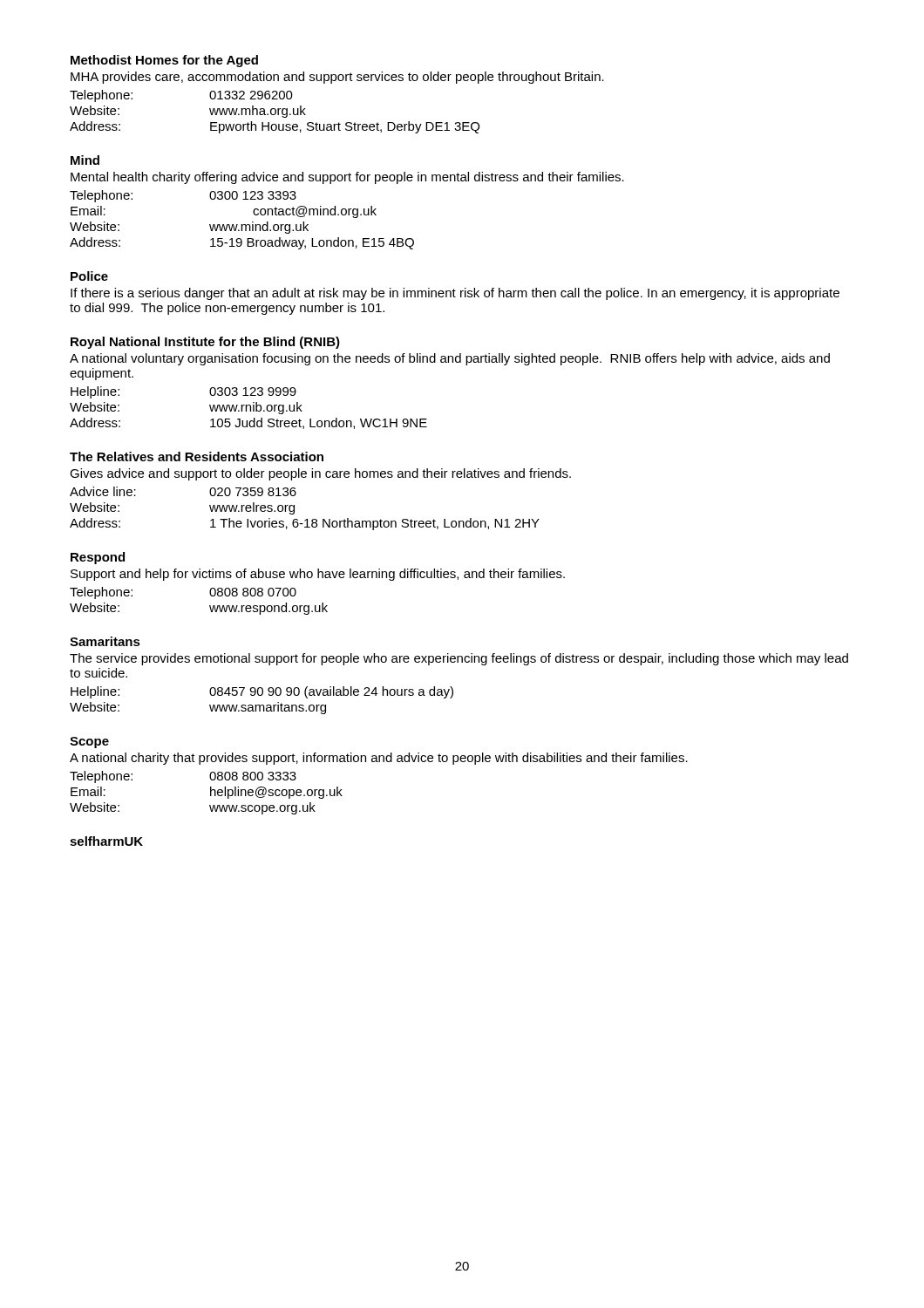Image resolution: width=924 pixels, height=1308 pixels.
Task: Find the block on this page that starts "Support and help for"
Action: (462, 590)
